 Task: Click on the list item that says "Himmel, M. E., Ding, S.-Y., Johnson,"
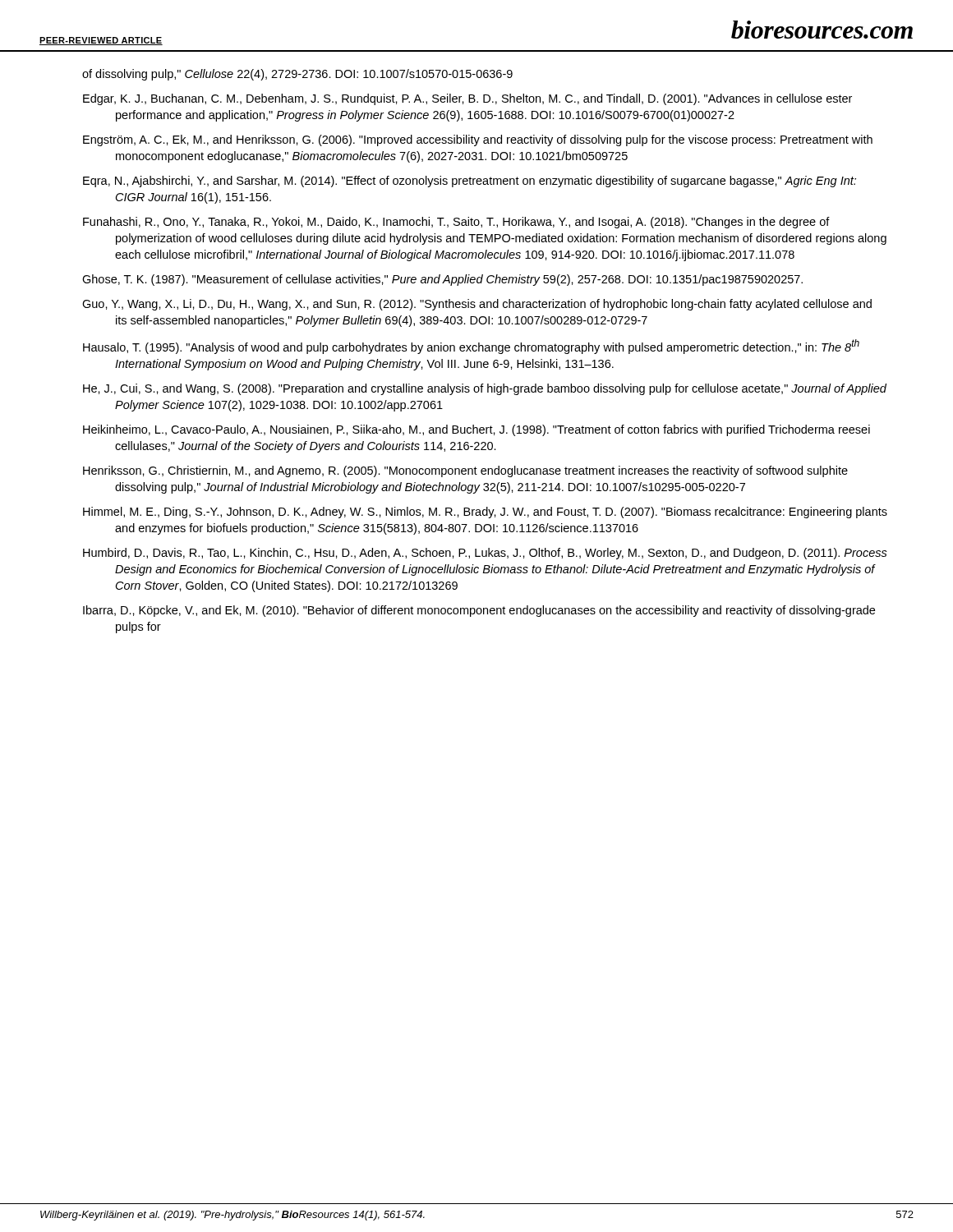click(485, 520)
